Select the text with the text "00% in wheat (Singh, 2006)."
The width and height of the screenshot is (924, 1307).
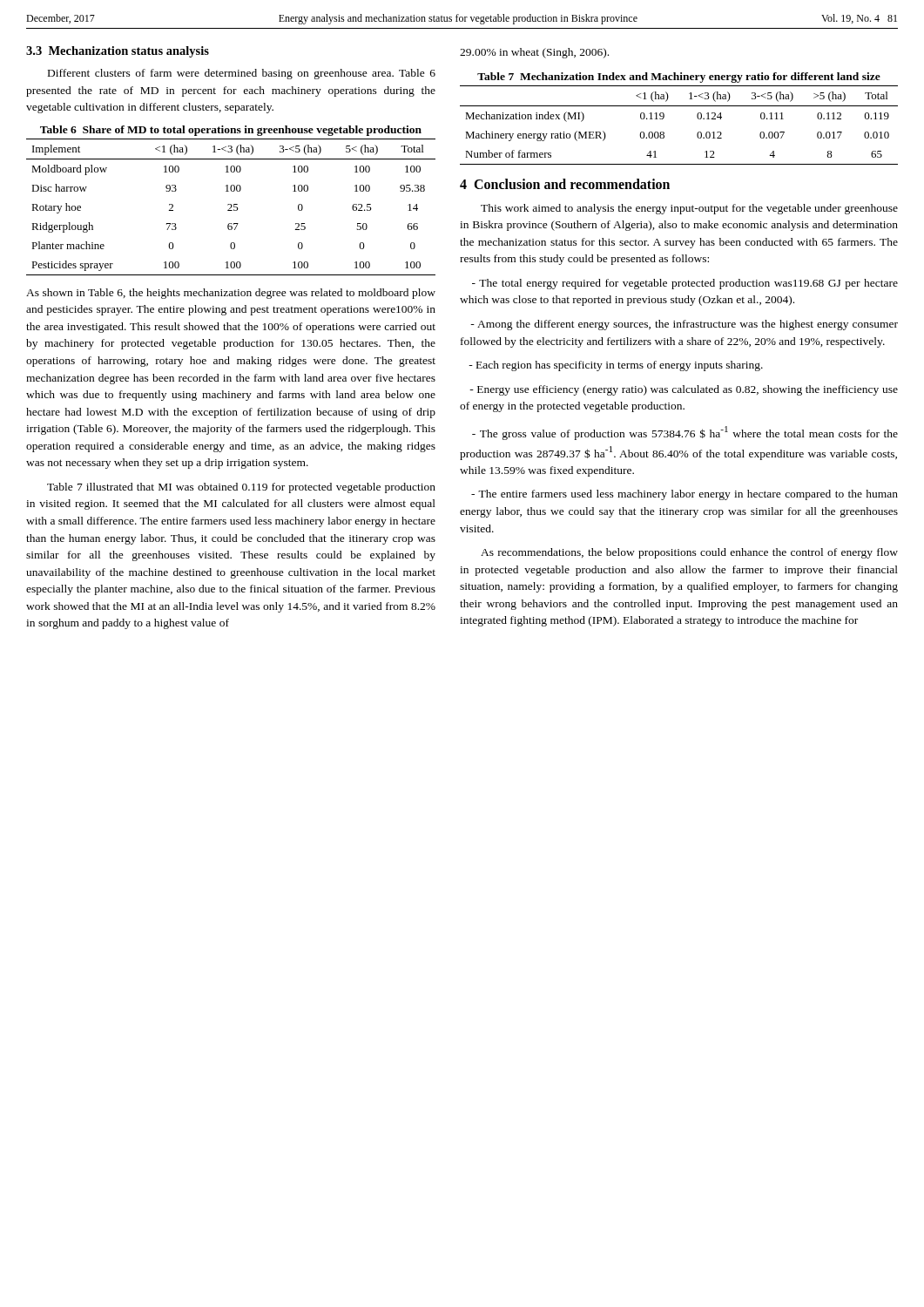(534, 53)
